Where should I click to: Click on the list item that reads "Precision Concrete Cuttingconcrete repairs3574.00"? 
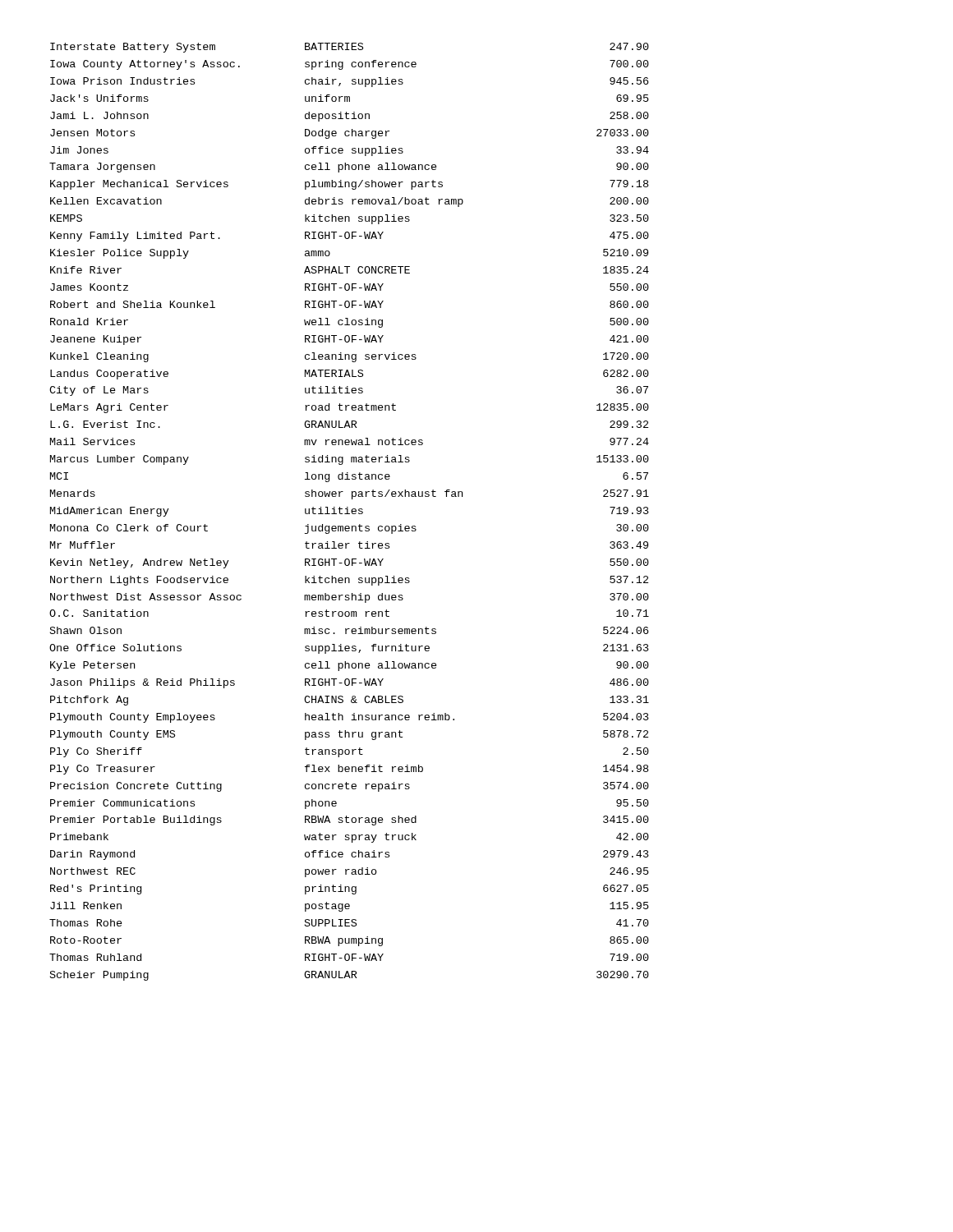click(x=349, y=787)
